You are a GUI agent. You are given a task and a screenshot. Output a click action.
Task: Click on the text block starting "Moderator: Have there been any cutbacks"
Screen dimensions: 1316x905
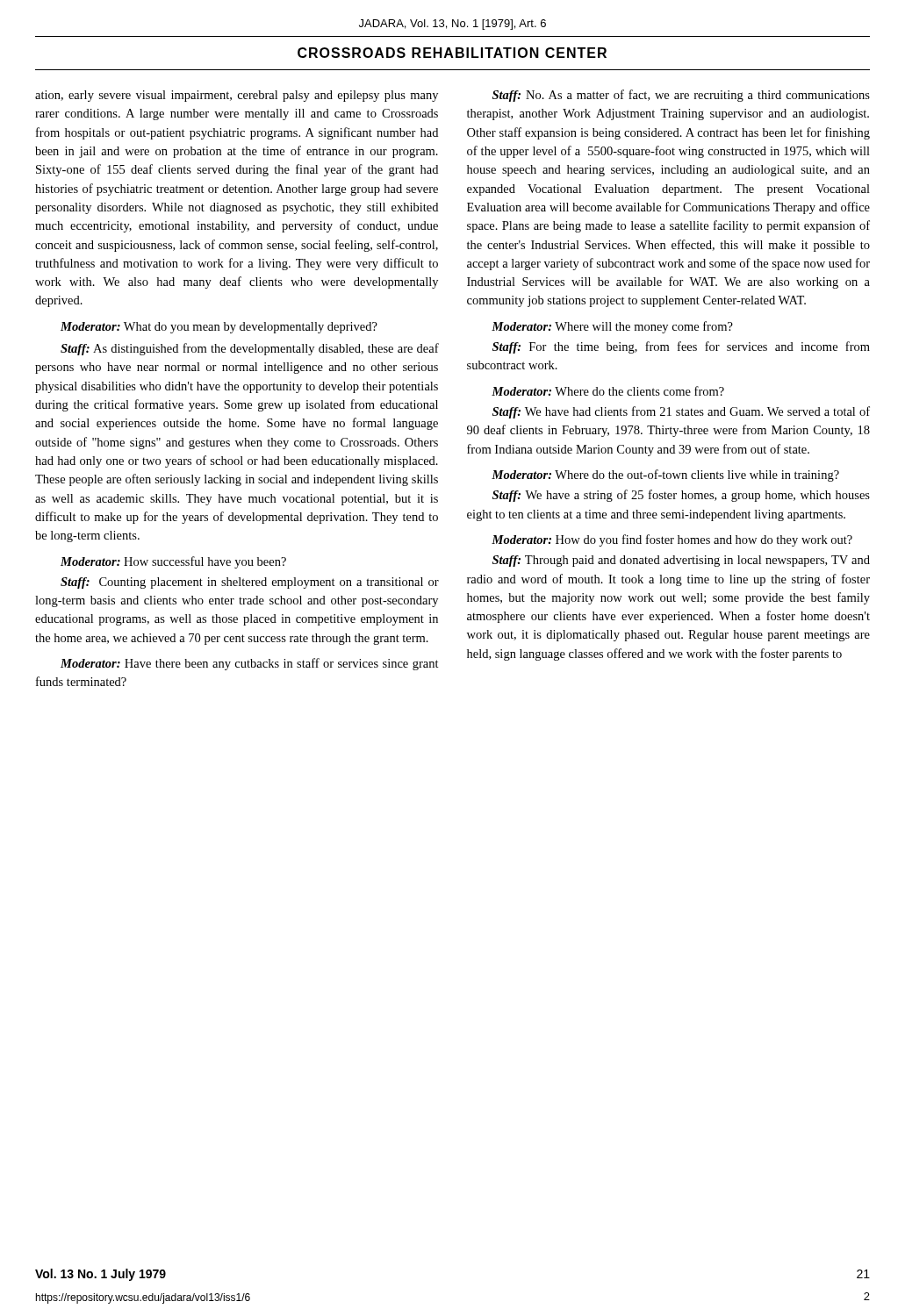tap(237, 673)
